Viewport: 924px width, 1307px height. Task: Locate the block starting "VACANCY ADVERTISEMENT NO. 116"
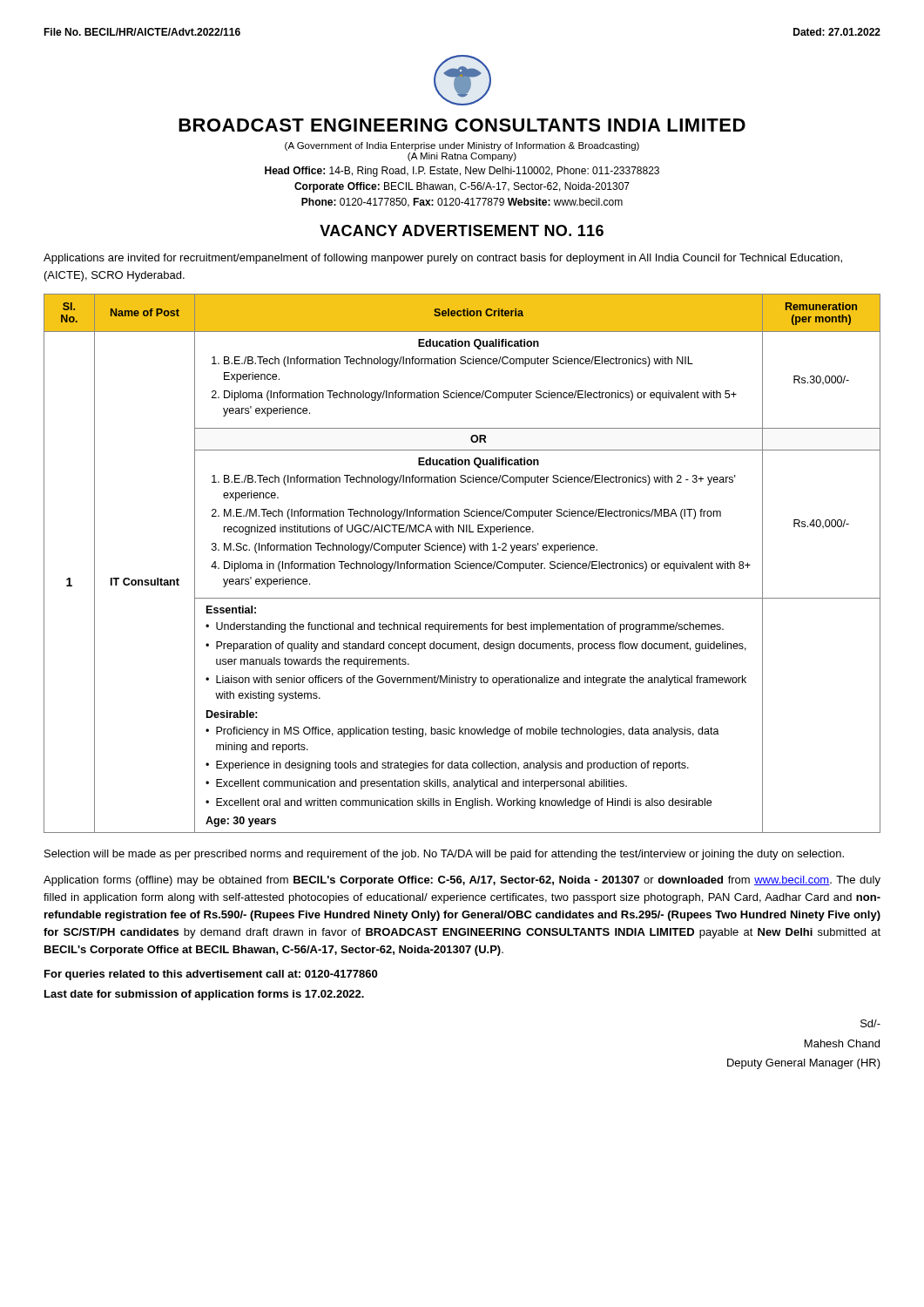tap(462, 231)
